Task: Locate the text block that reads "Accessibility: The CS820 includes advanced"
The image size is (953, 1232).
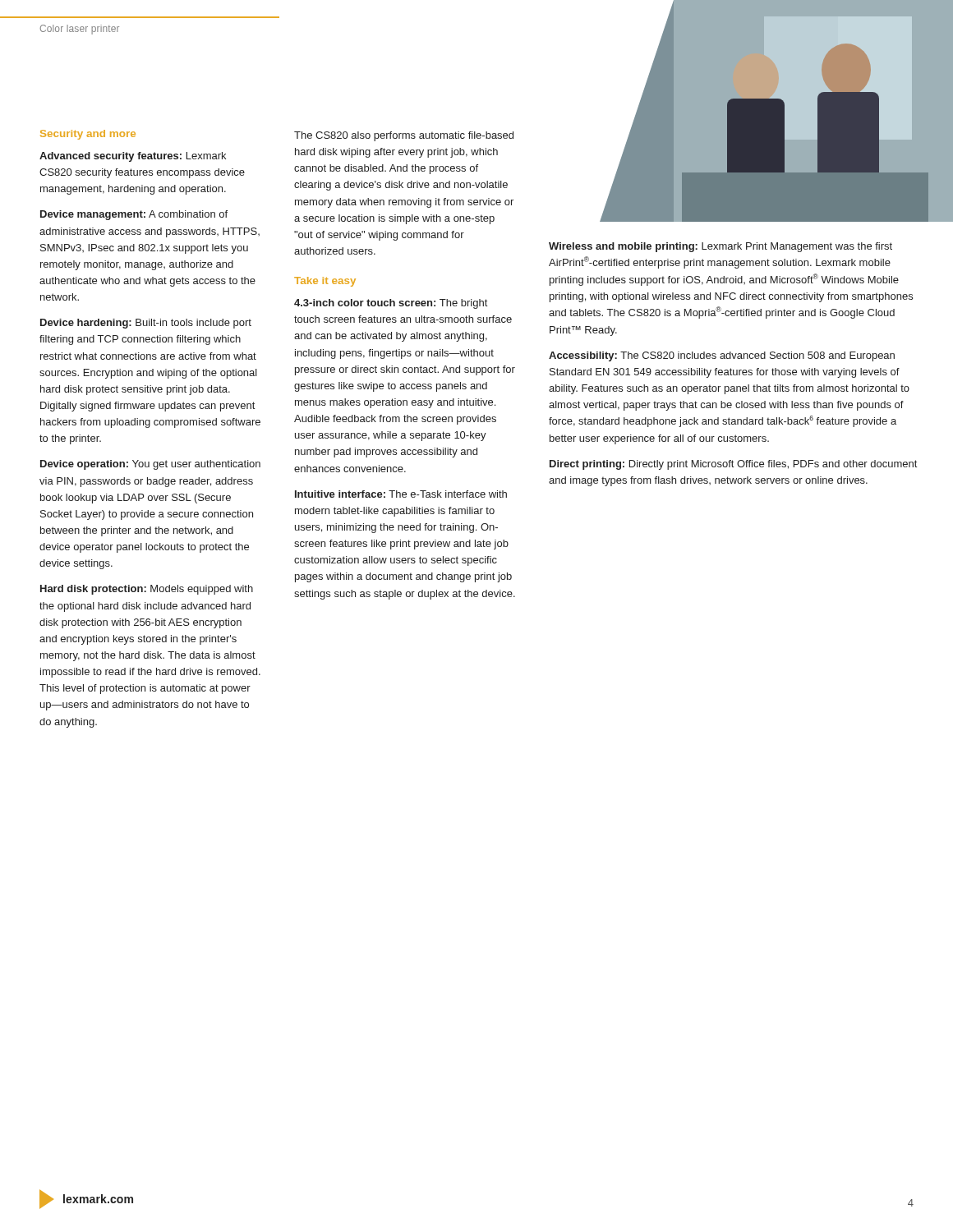Action: (x=729, y=397)
